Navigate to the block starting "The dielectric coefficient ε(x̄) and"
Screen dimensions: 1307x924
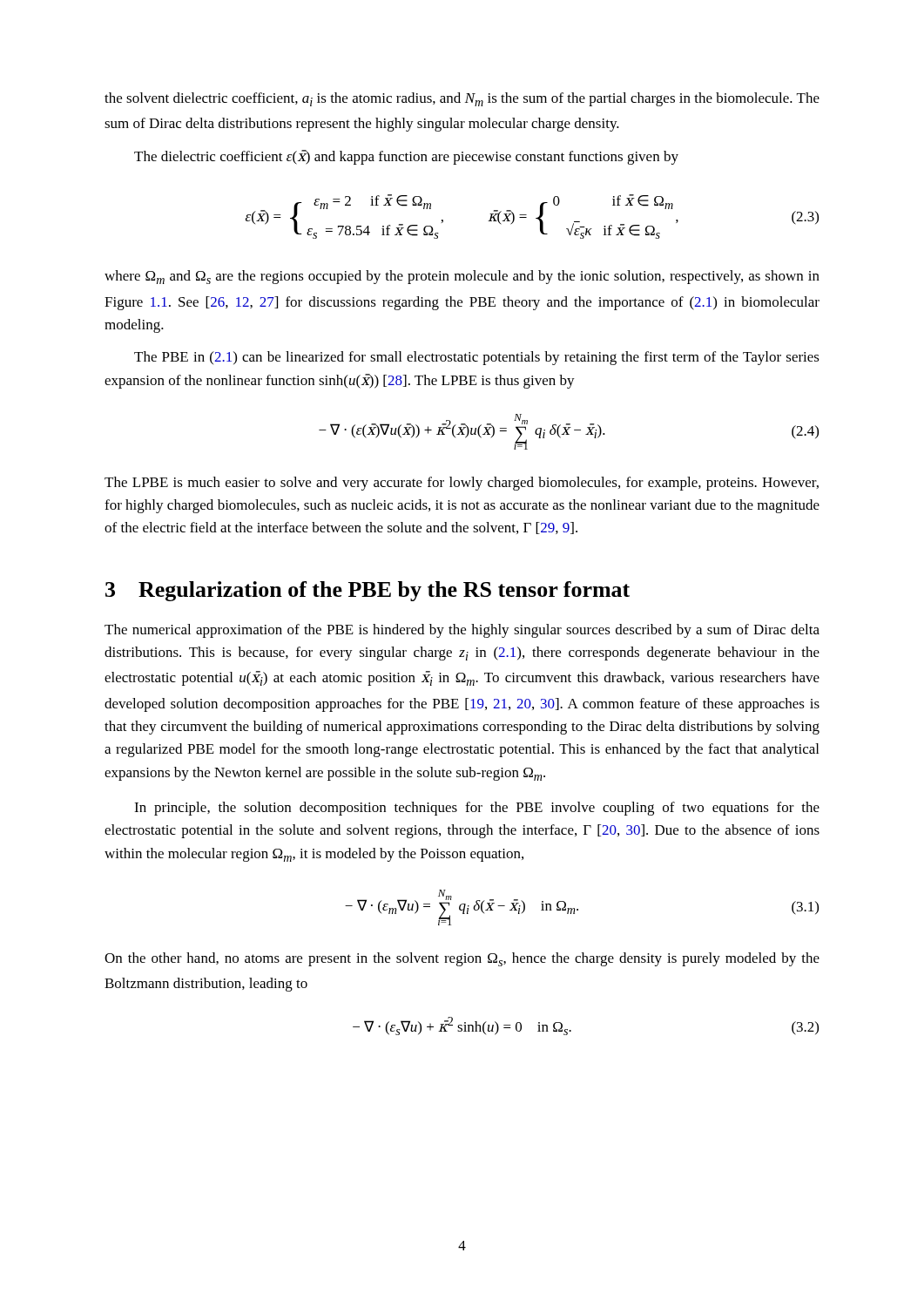[406, 156]
